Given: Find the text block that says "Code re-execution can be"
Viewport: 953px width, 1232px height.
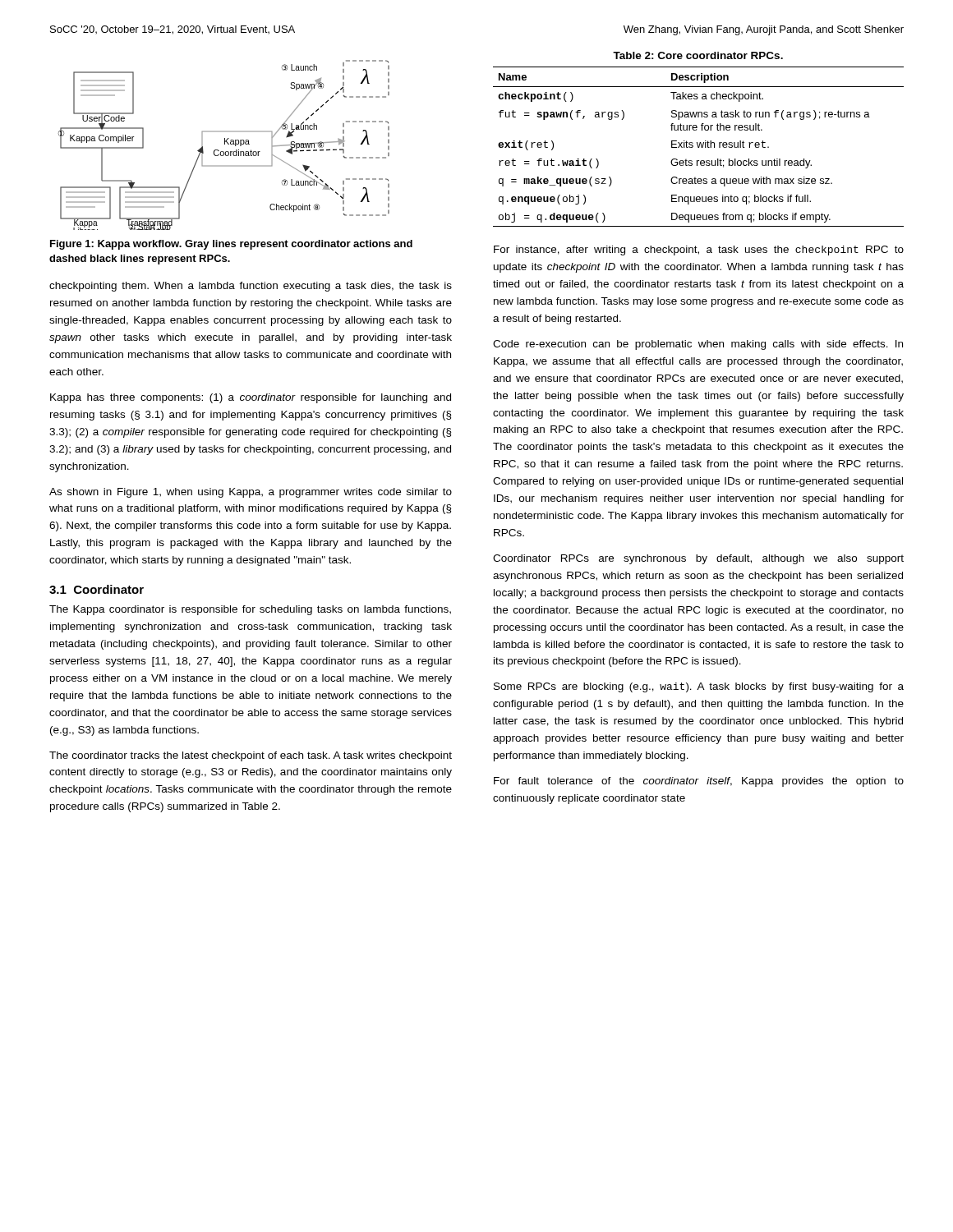Looking at the screenshot, I should 698,438.
